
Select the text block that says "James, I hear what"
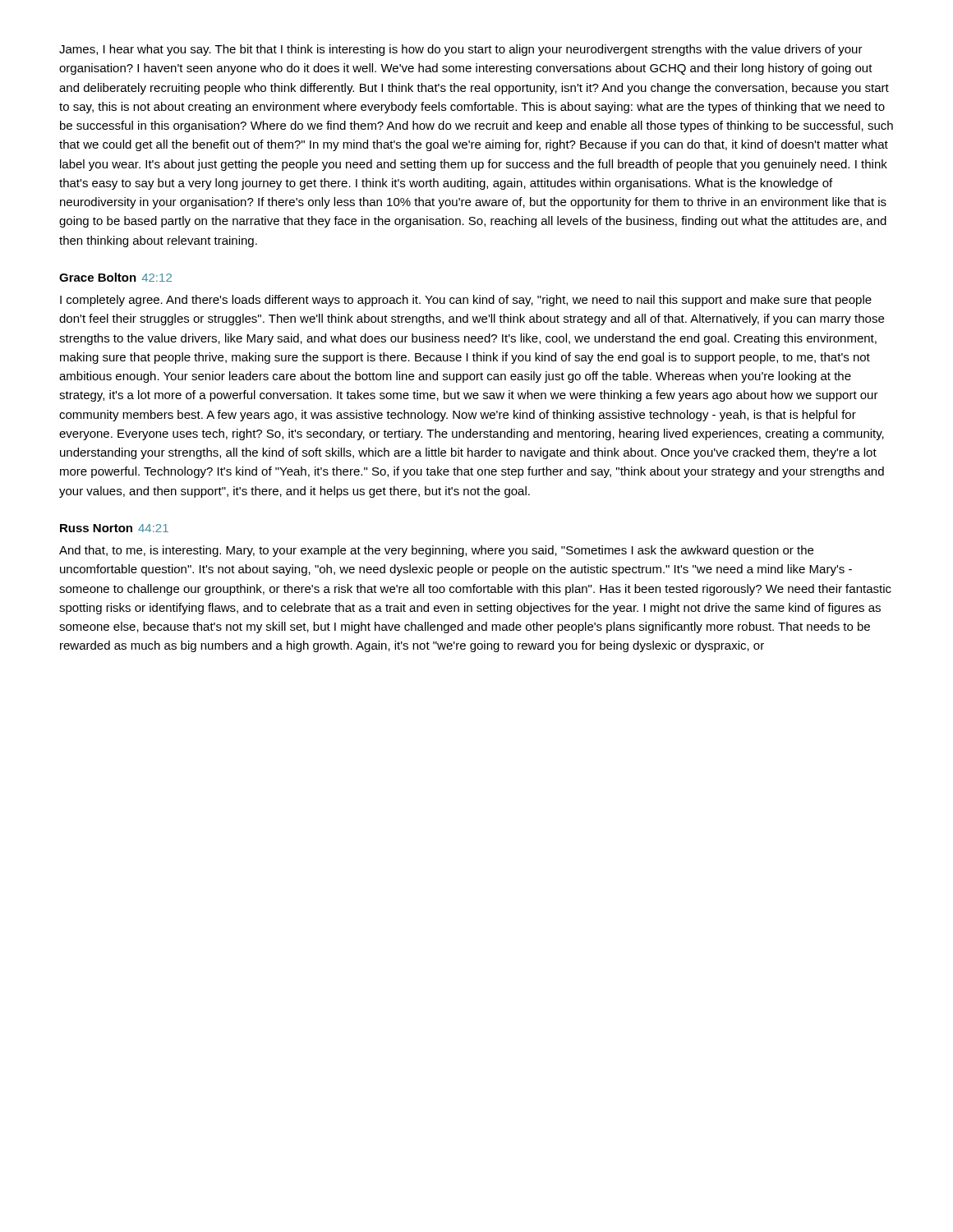pos(476,144)
